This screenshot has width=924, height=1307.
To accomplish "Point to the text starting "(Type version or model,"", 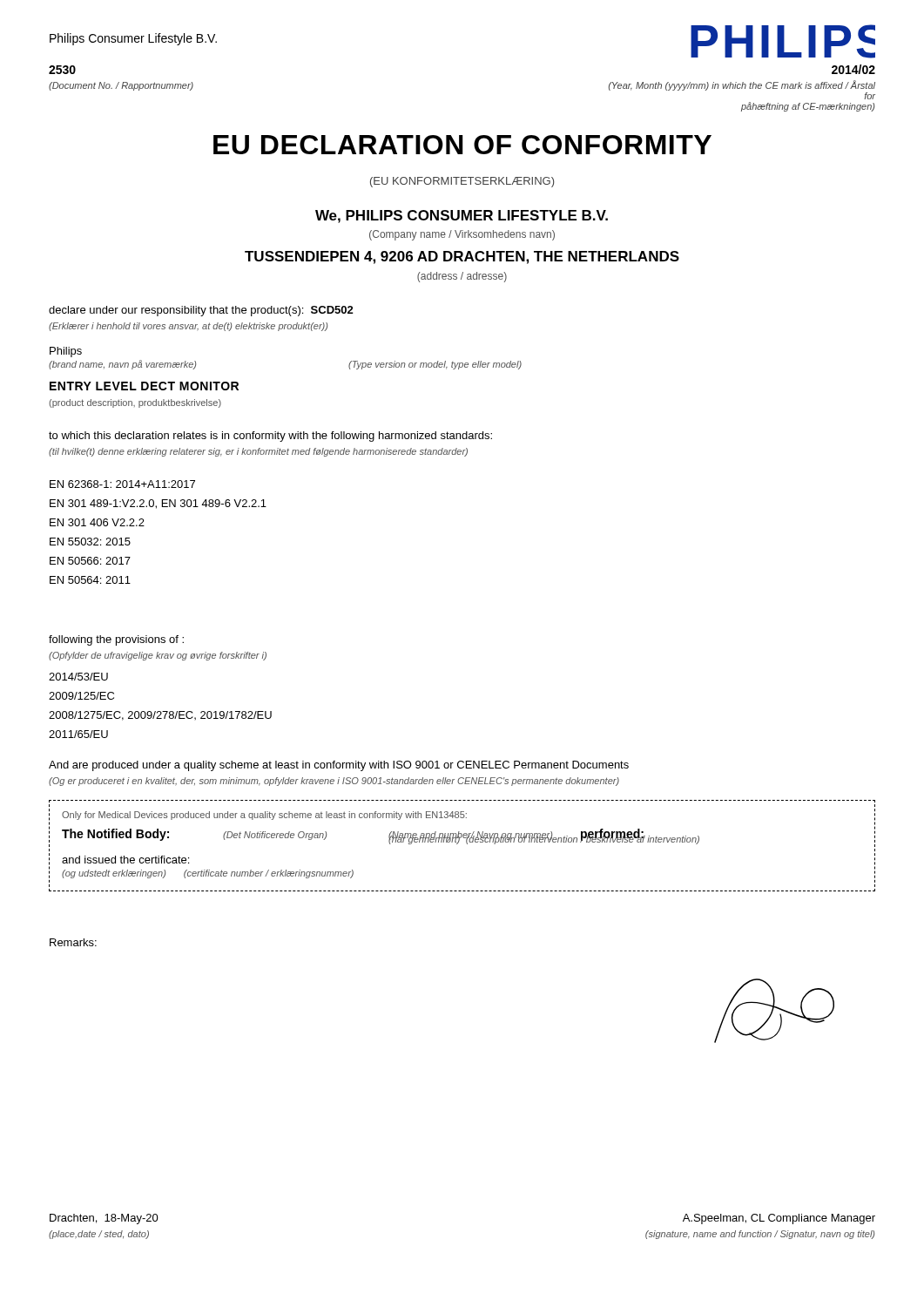I will (435, 364).
